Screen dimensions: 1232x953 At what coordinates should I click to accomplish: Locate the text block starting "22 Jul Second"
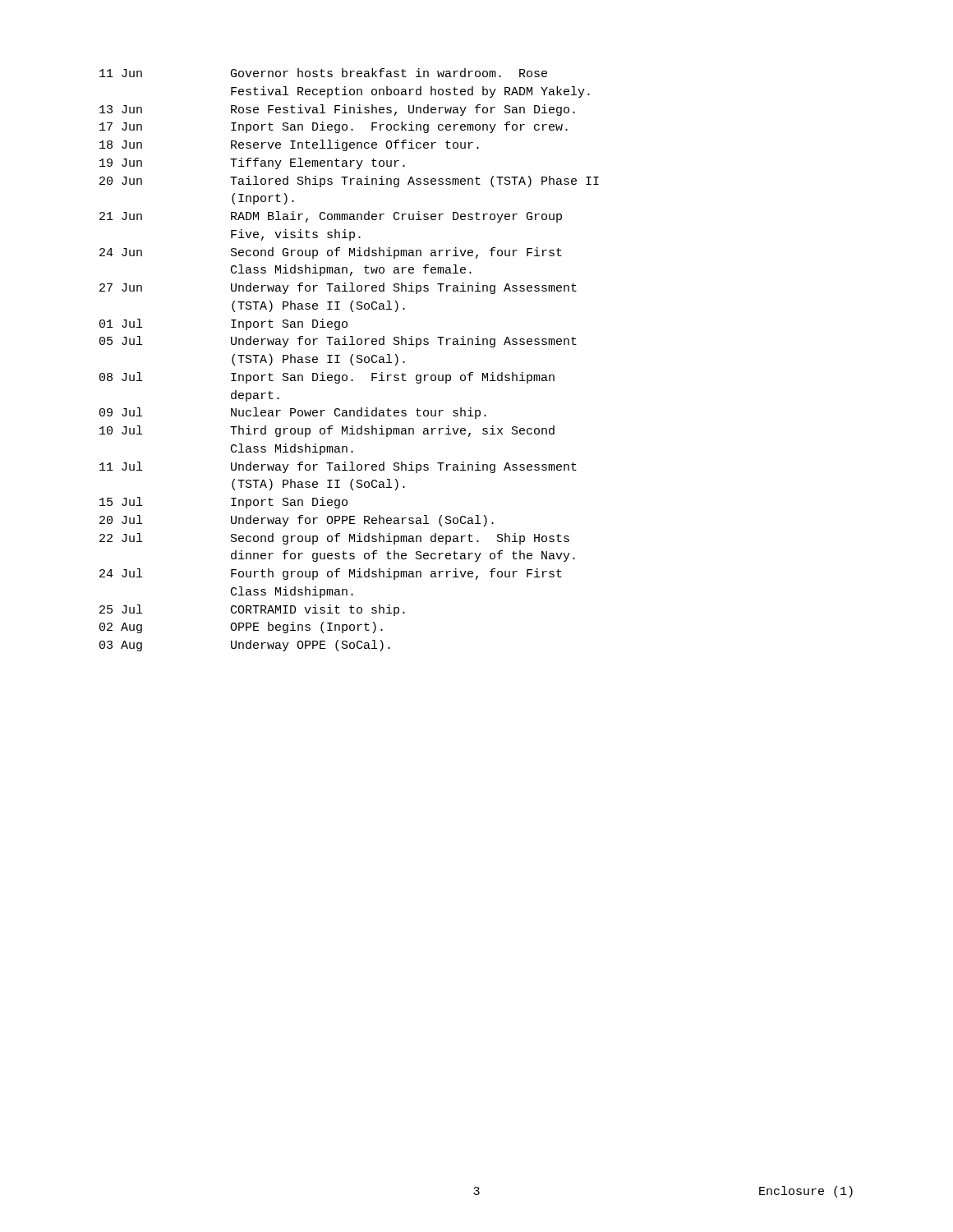(x=493, y=548)
